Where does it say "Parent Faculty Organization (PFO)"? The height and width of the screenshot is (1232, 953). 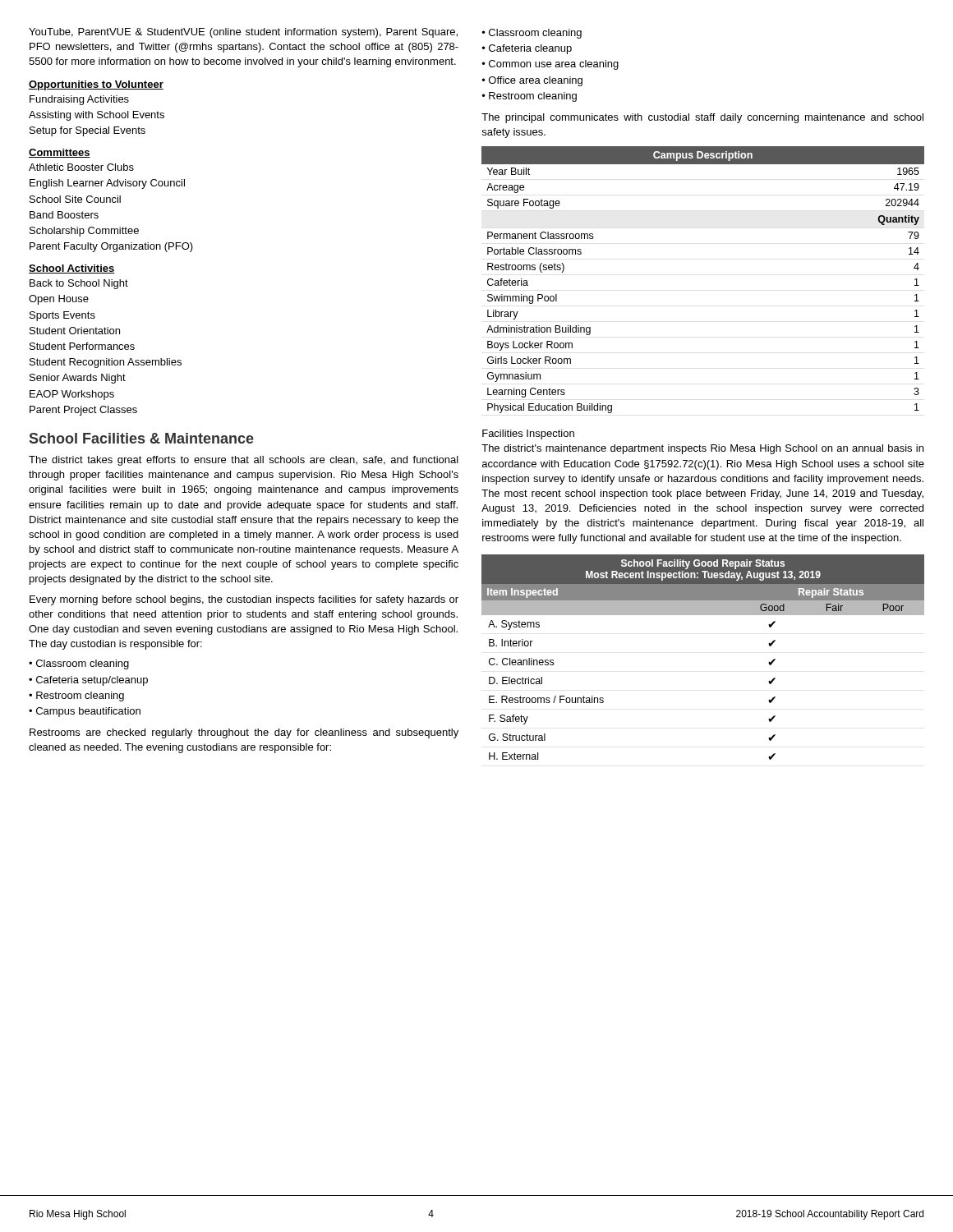coord(111,246)
